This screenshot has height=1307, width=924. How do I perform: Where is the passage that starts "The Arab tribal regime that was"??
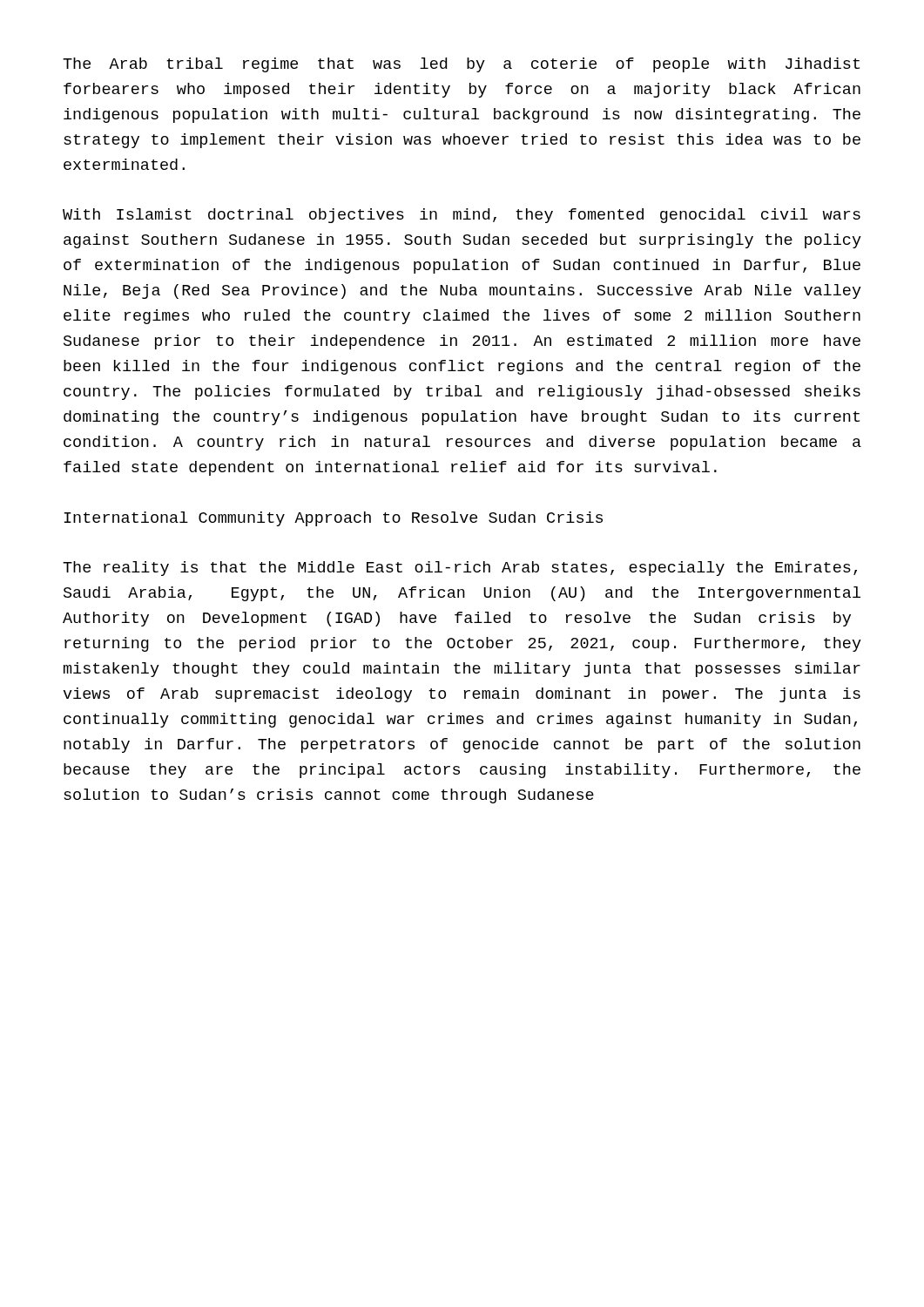tap(462, 116)
